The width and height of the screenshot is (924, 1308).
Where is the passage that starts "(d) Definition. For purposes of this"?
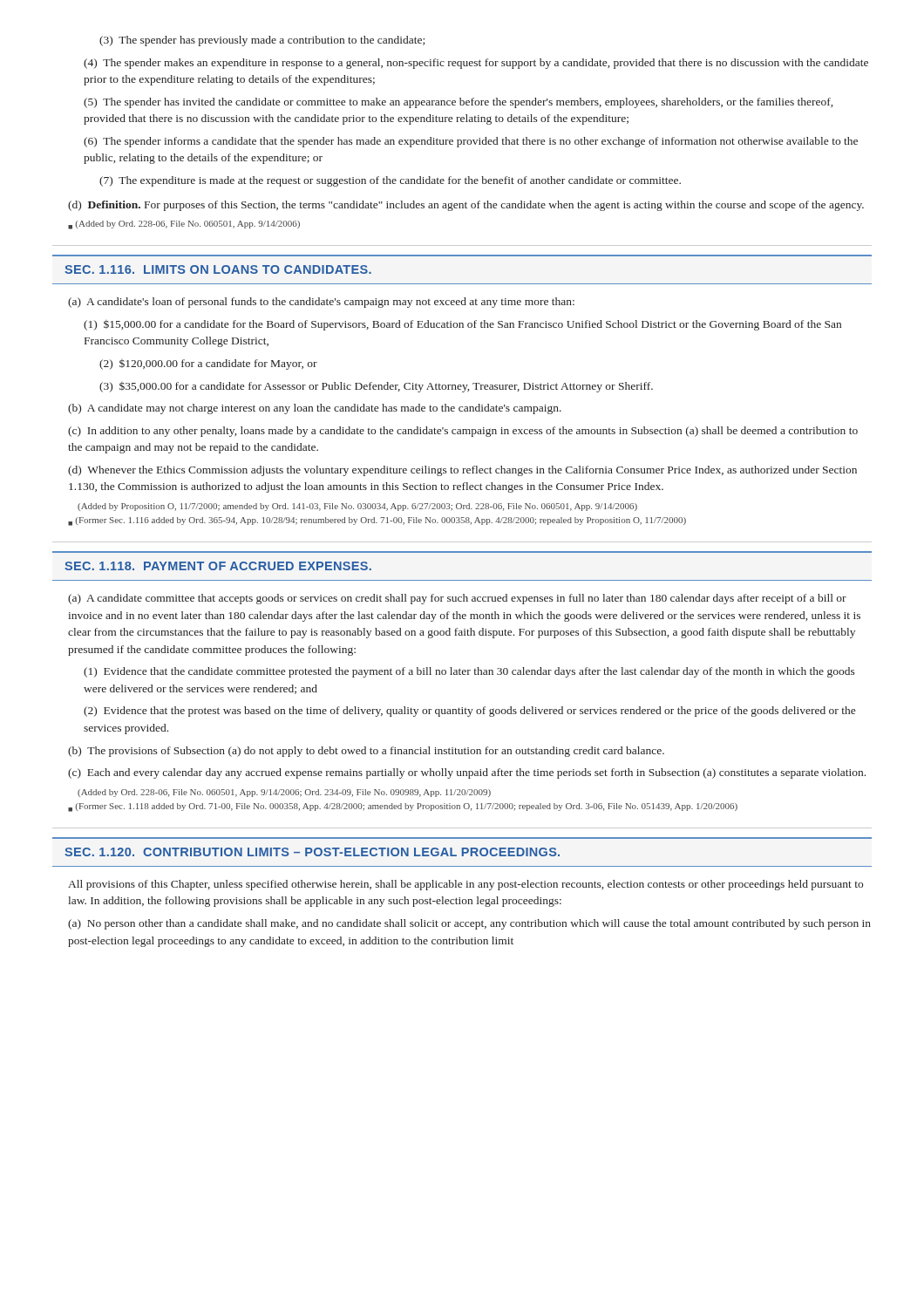pos(466,204)
